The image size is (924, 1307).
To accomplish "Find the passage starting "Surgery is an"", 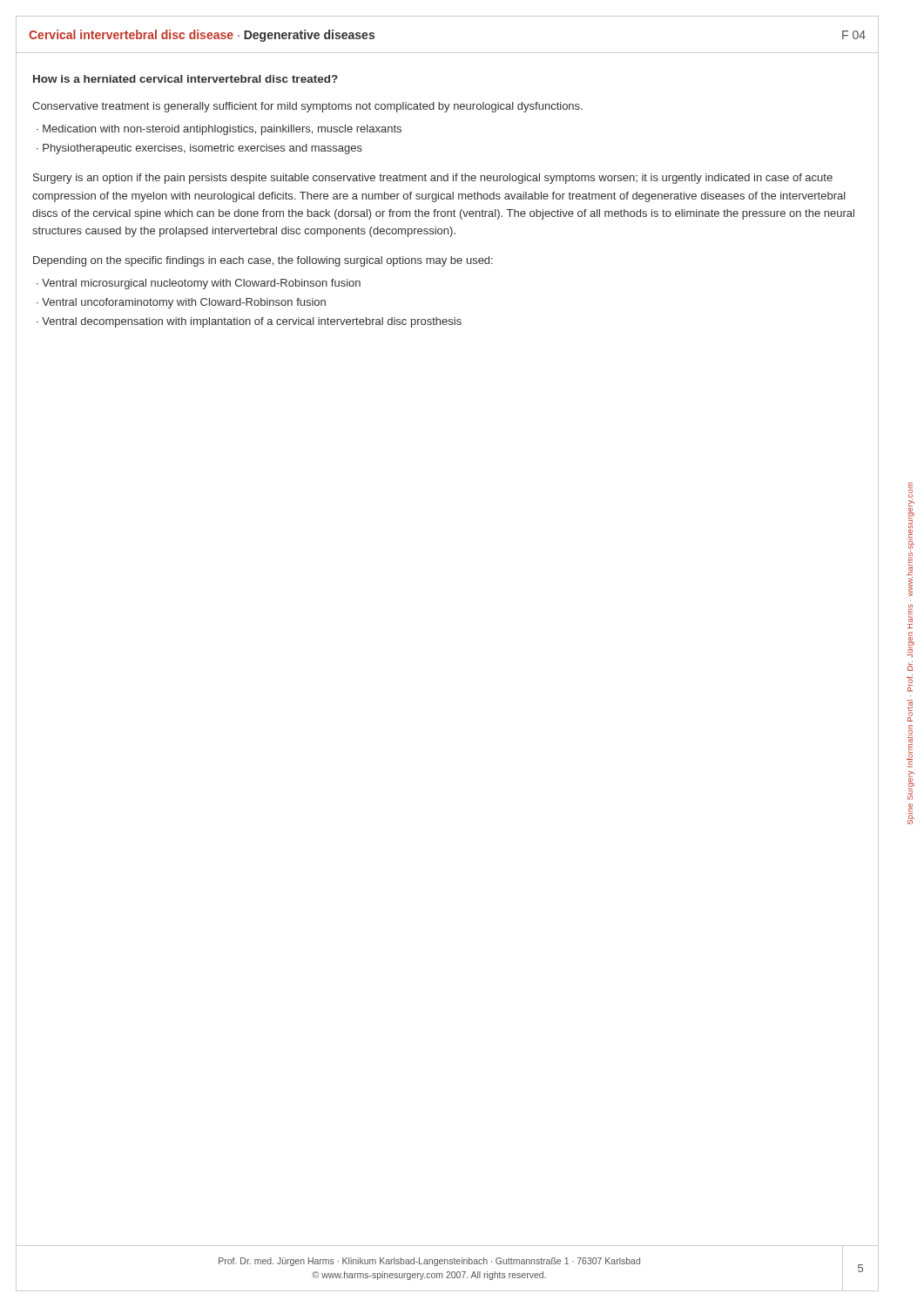I will pos(444,204).
